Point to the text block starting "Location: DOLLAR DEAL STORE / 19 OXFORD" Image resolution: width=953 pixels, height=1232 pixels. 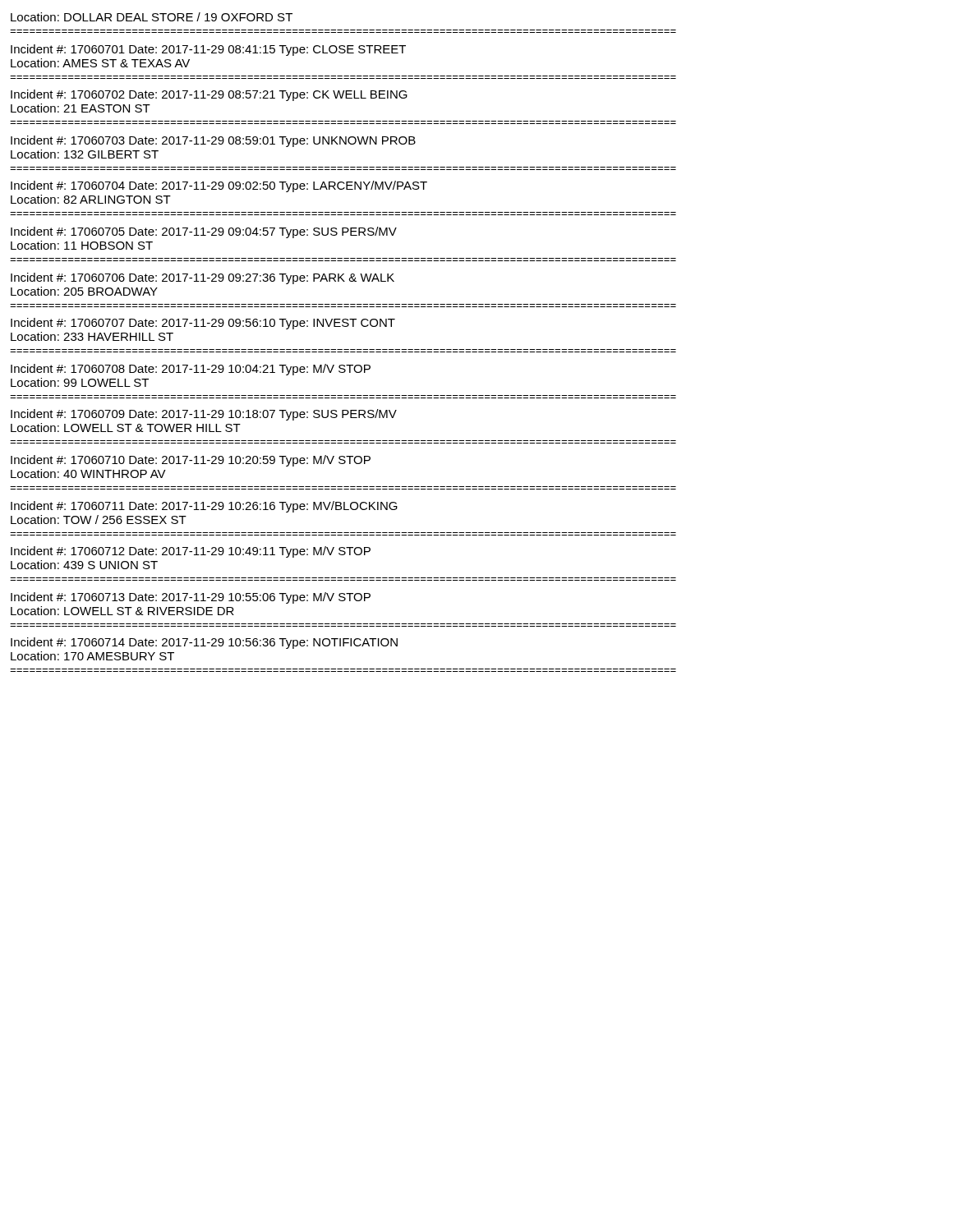151,17
